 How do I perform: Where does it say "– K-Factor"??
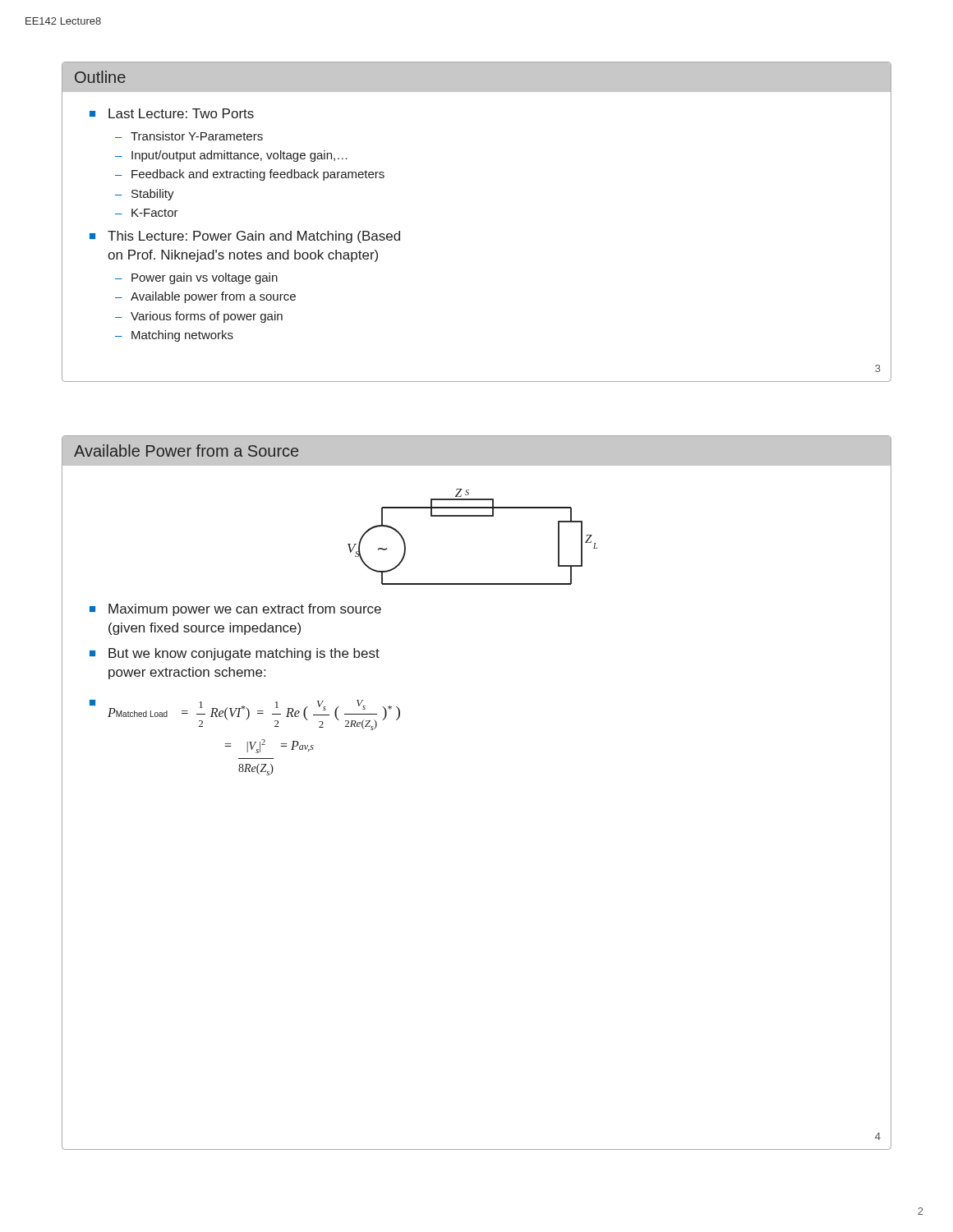[x=146, y=213]
